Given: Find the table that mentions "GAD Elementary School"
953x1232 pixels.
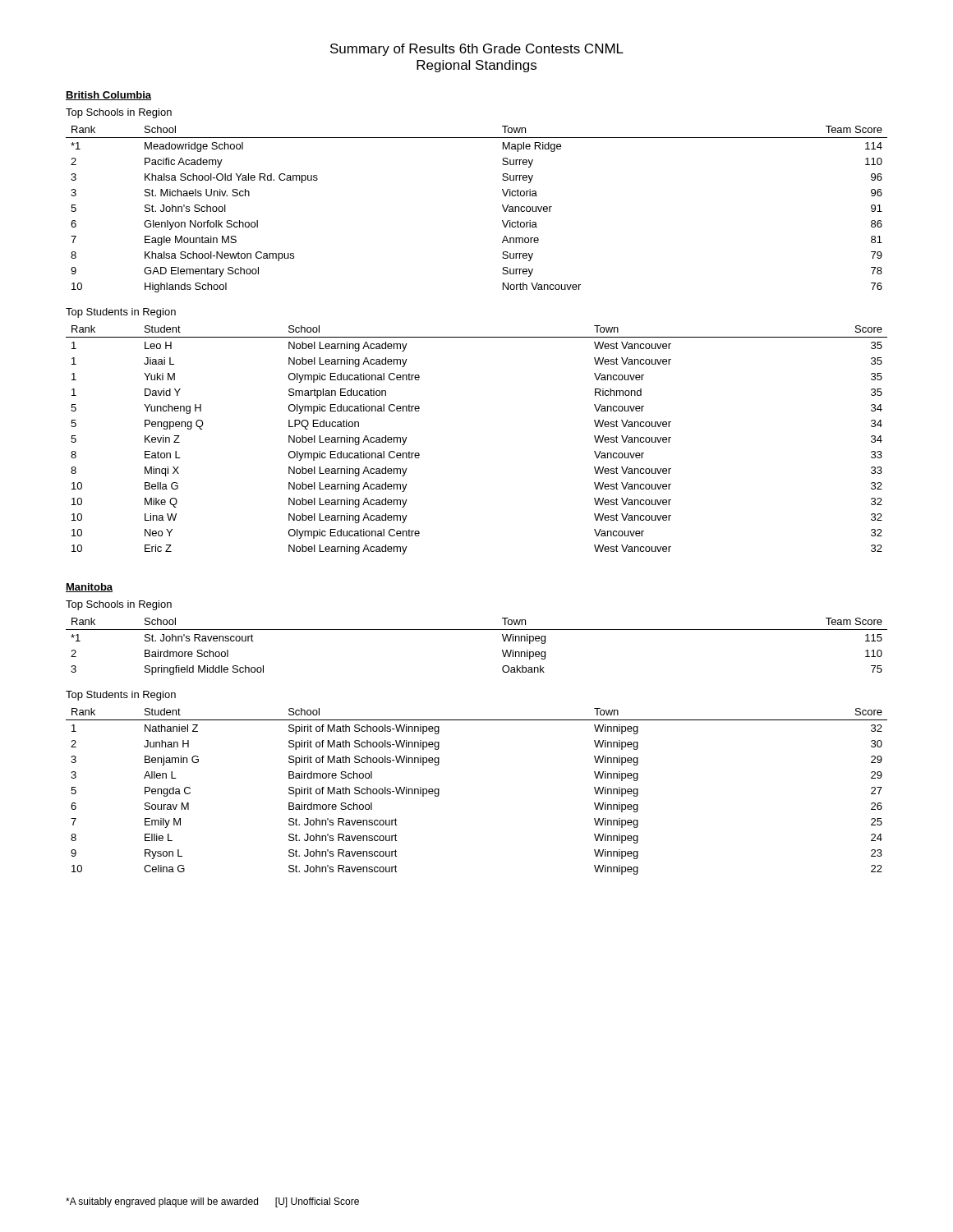Looking at the screenshot, I should (476, 208).
